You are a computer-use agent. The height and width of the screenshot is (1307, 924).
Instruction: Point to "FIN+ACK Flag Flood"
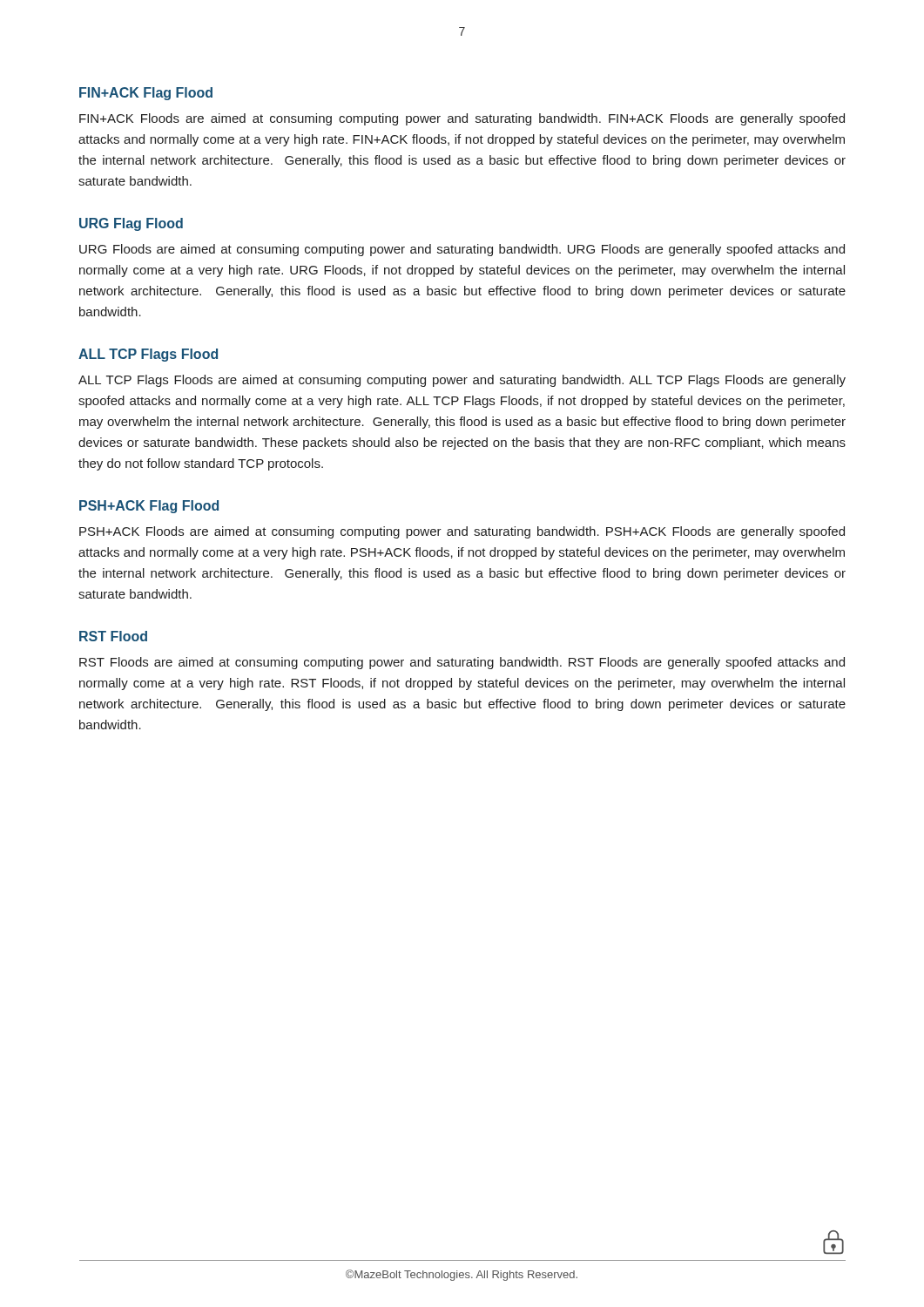pos(146,93)
